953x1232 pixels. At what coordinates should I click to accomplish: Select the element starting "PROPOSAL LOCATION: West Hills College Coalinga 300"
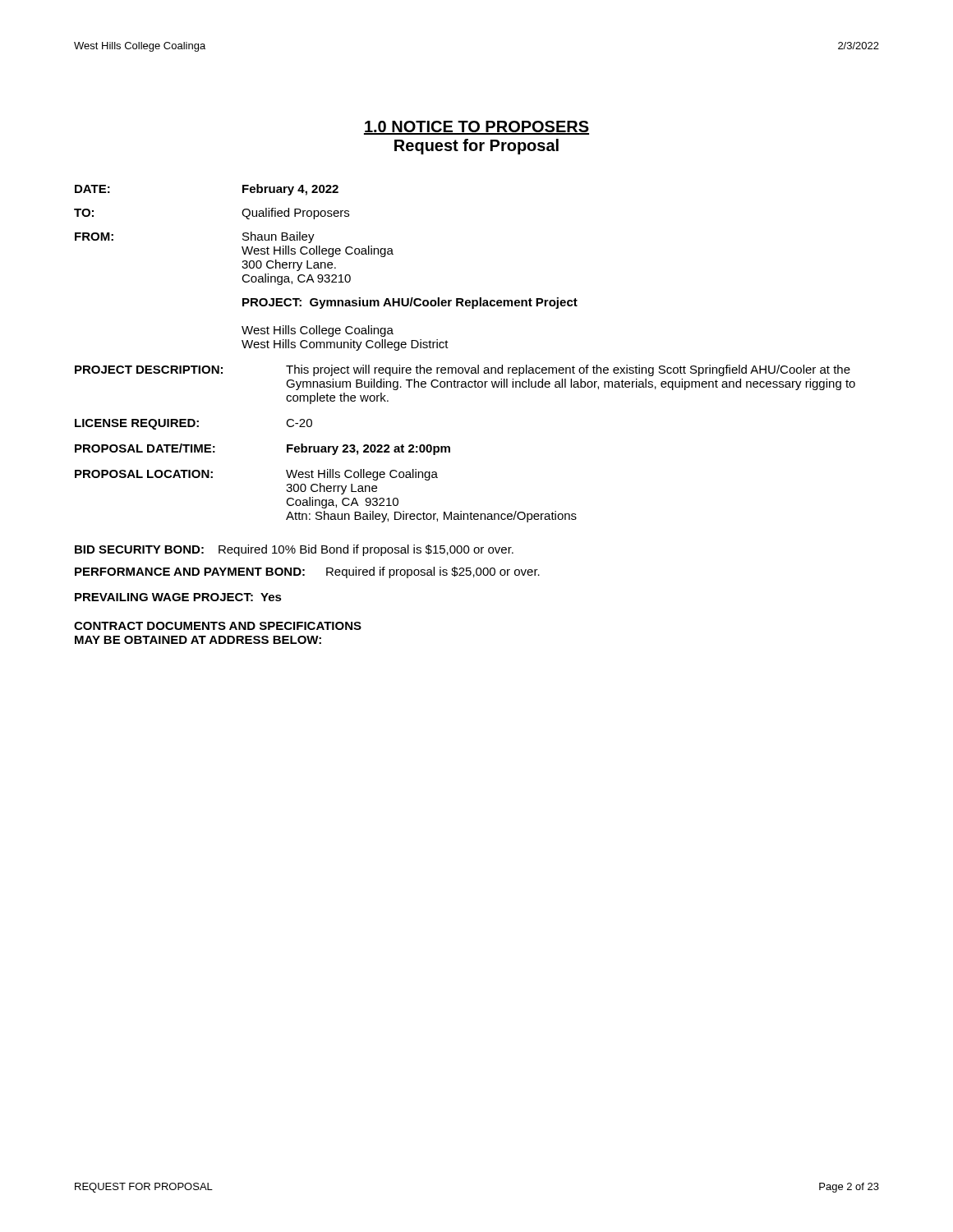326,496
